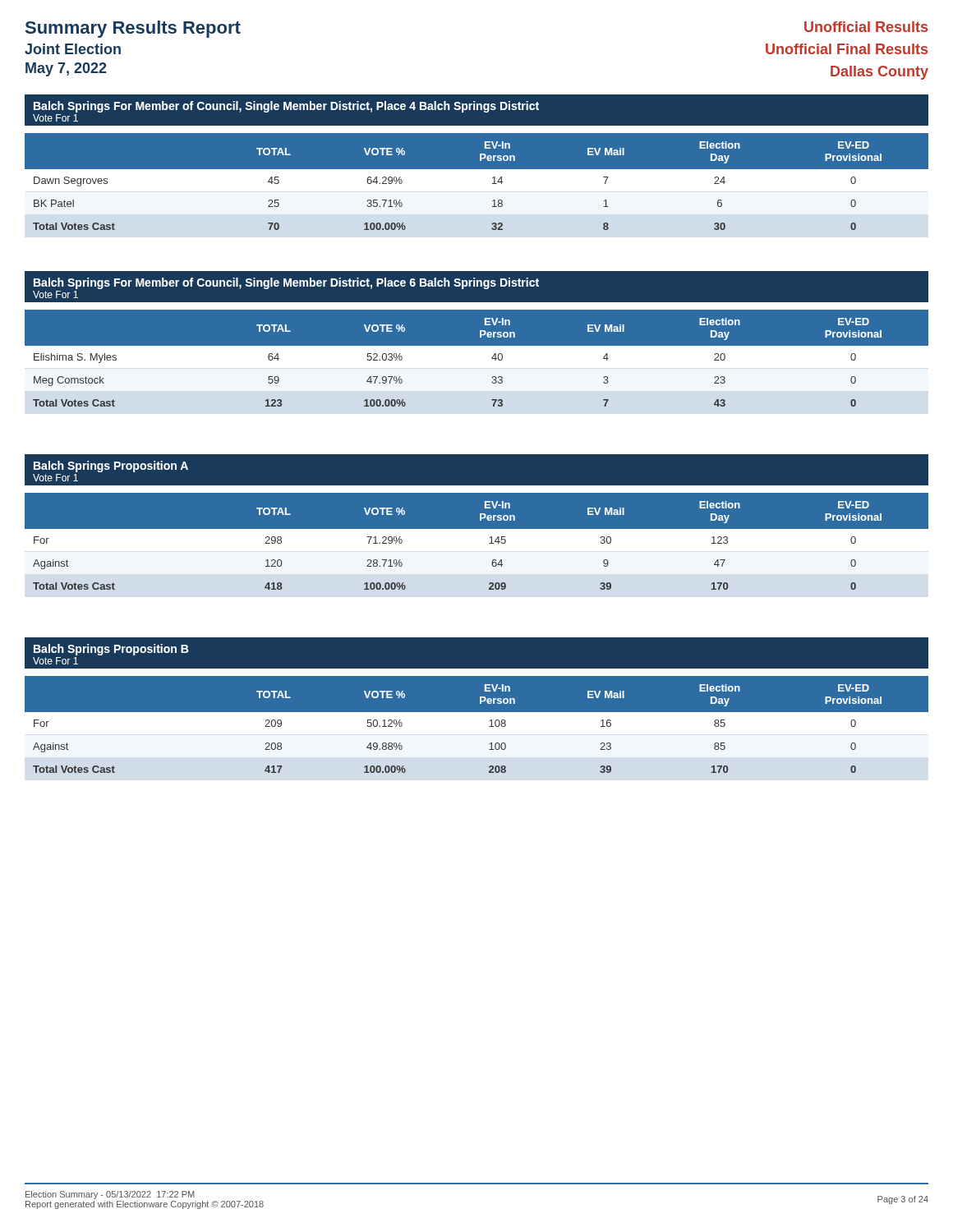The height and width of the screenshot is (1232, 953).
Task: Point to the text starting "Balch Springs Proposition A Vote For 1"
Action: click(x=111, y=467)
